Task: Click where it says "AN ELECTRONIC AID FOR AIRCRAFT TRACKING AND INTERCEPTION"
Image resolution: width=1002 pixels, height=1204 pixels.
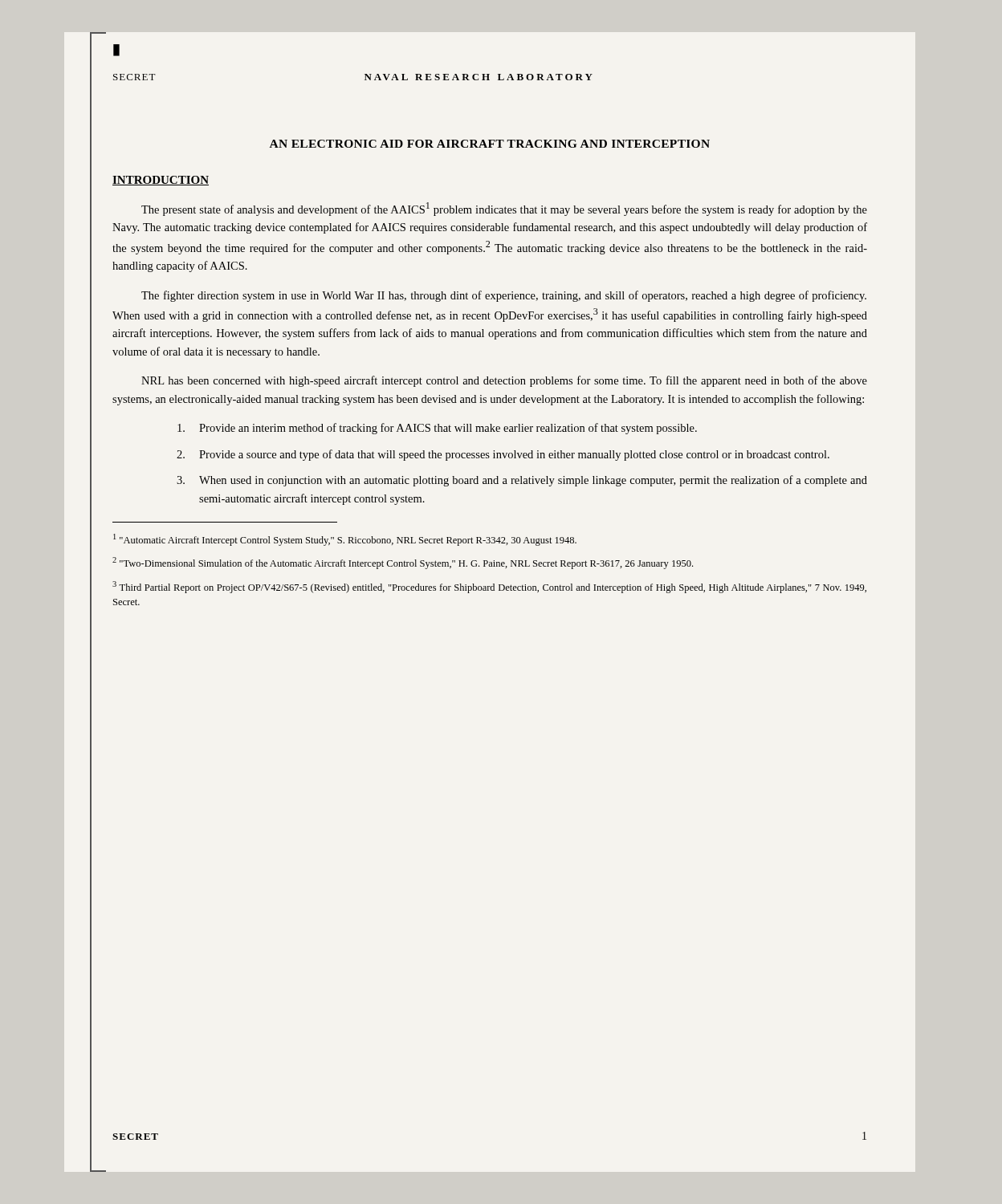Action: 490,143
